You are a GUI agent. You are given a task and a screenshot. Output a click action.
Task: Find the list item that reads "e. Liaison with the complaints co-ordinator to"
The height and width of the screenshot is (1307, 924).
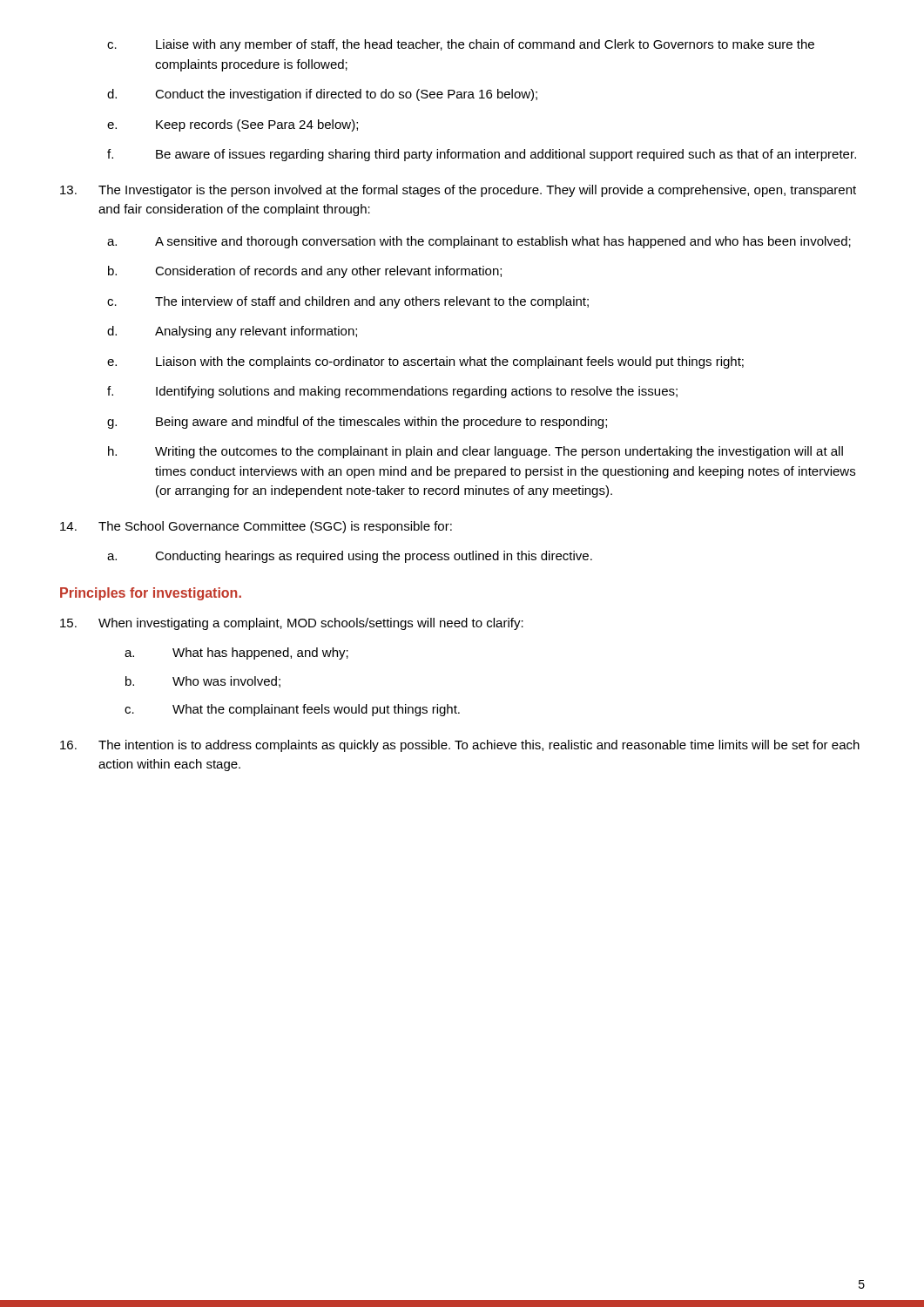(486, 361)
